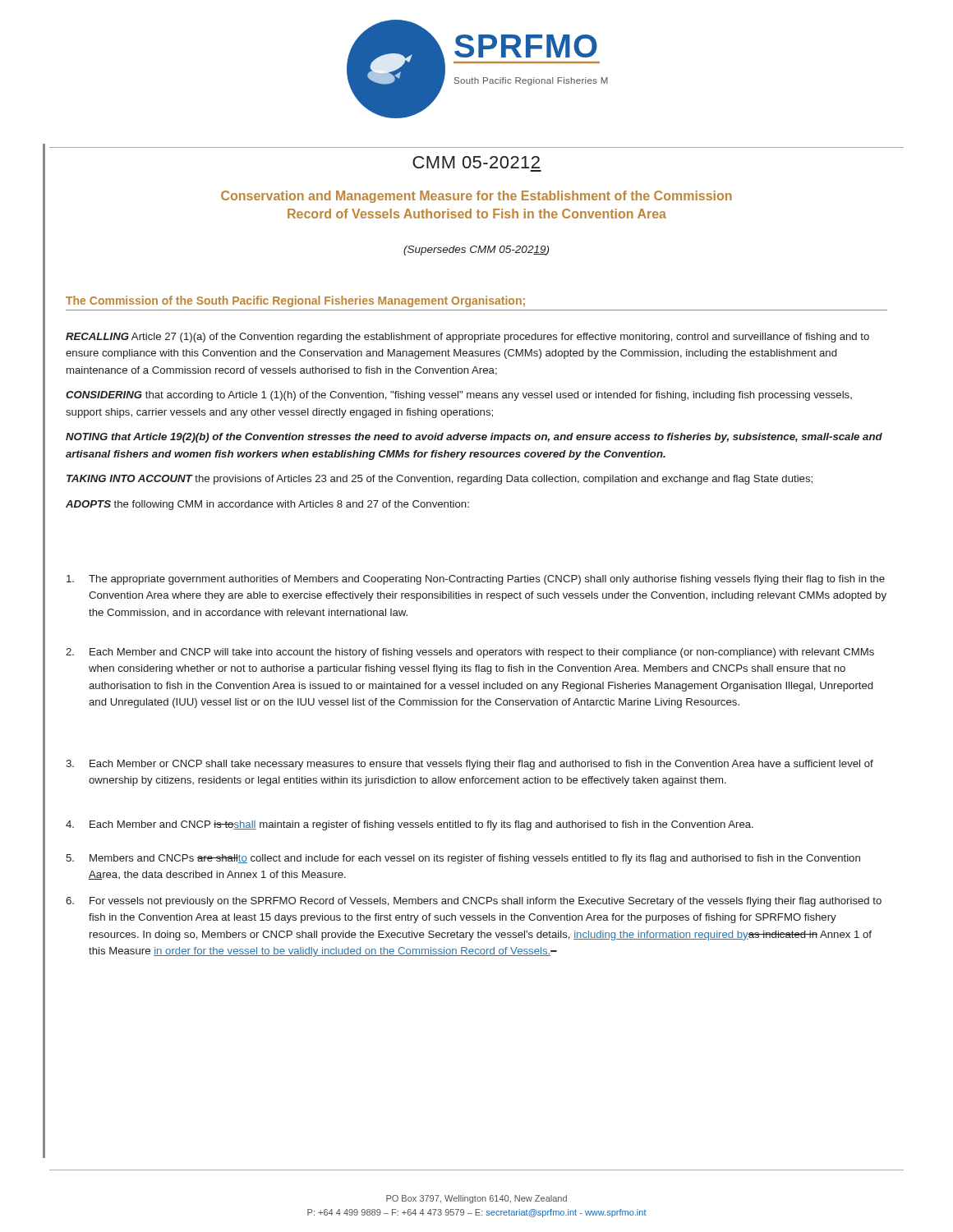Navigate to the passage starting "(Supersedes CMM 05-20219)"
This screenshot has width=953, height=1232.
476,249
